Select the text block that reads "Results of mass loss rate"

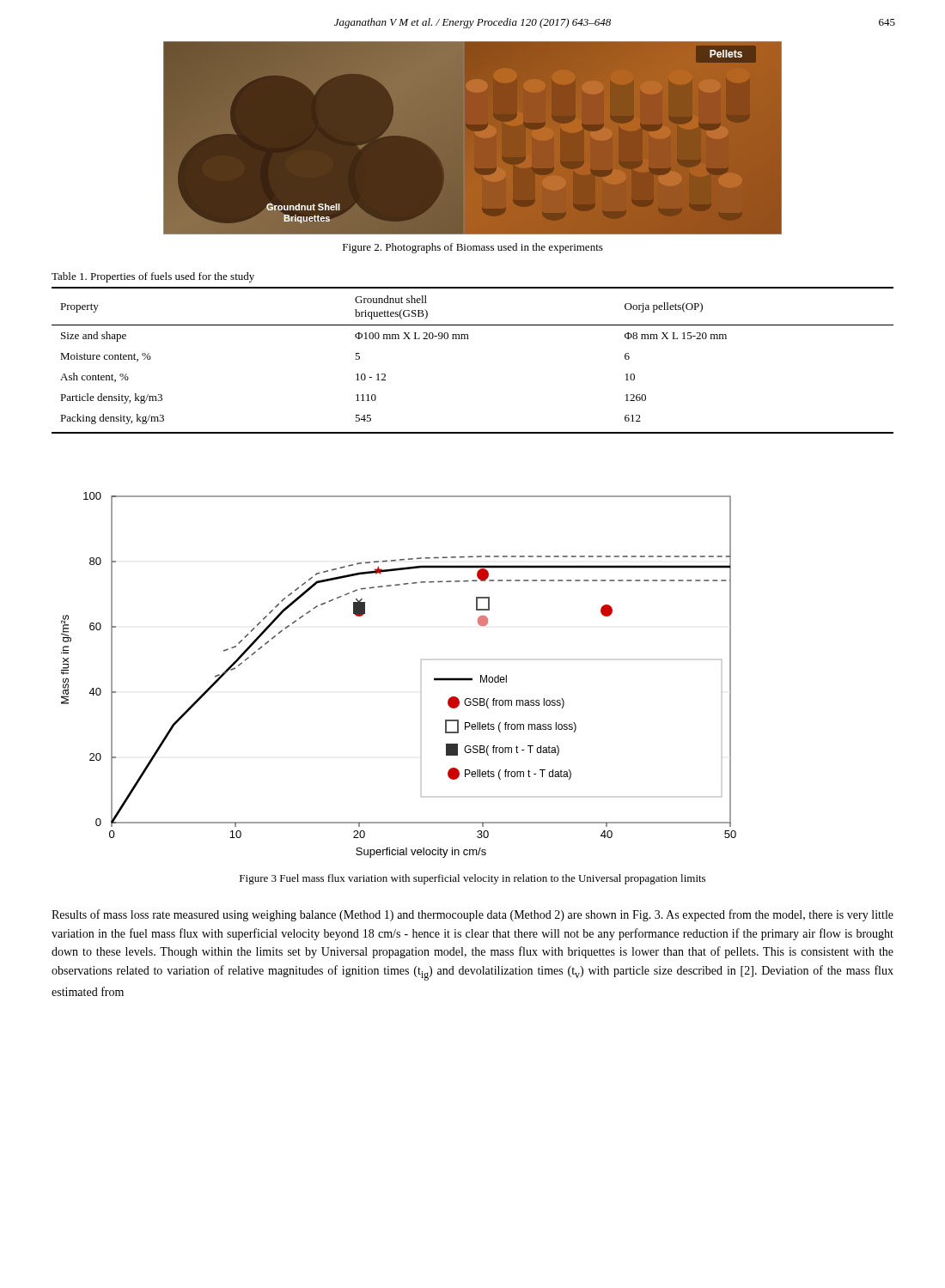pos(472,954)
